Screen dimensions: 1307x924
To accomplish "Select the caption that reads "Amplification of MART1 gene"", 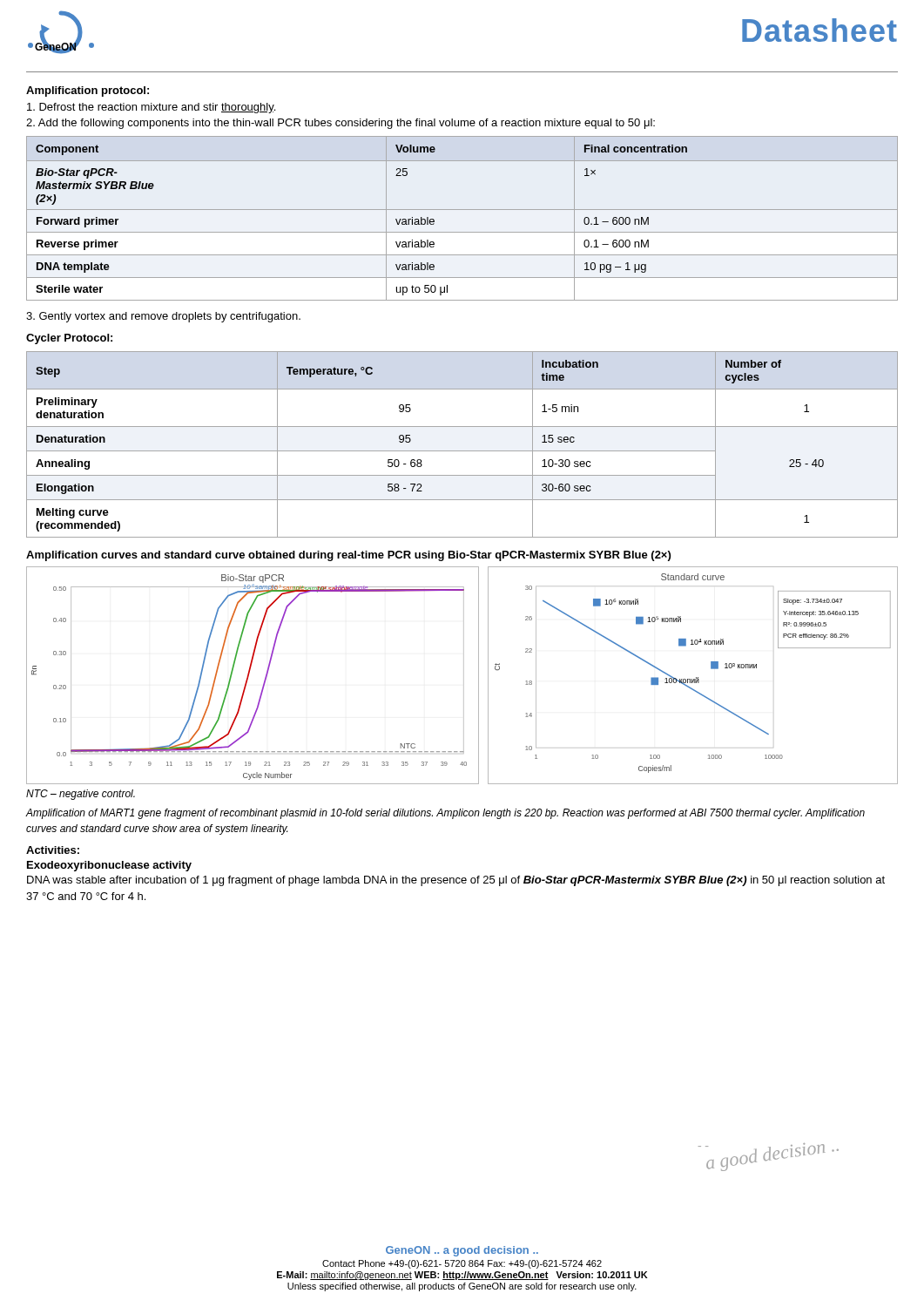I will click(446, 821).
